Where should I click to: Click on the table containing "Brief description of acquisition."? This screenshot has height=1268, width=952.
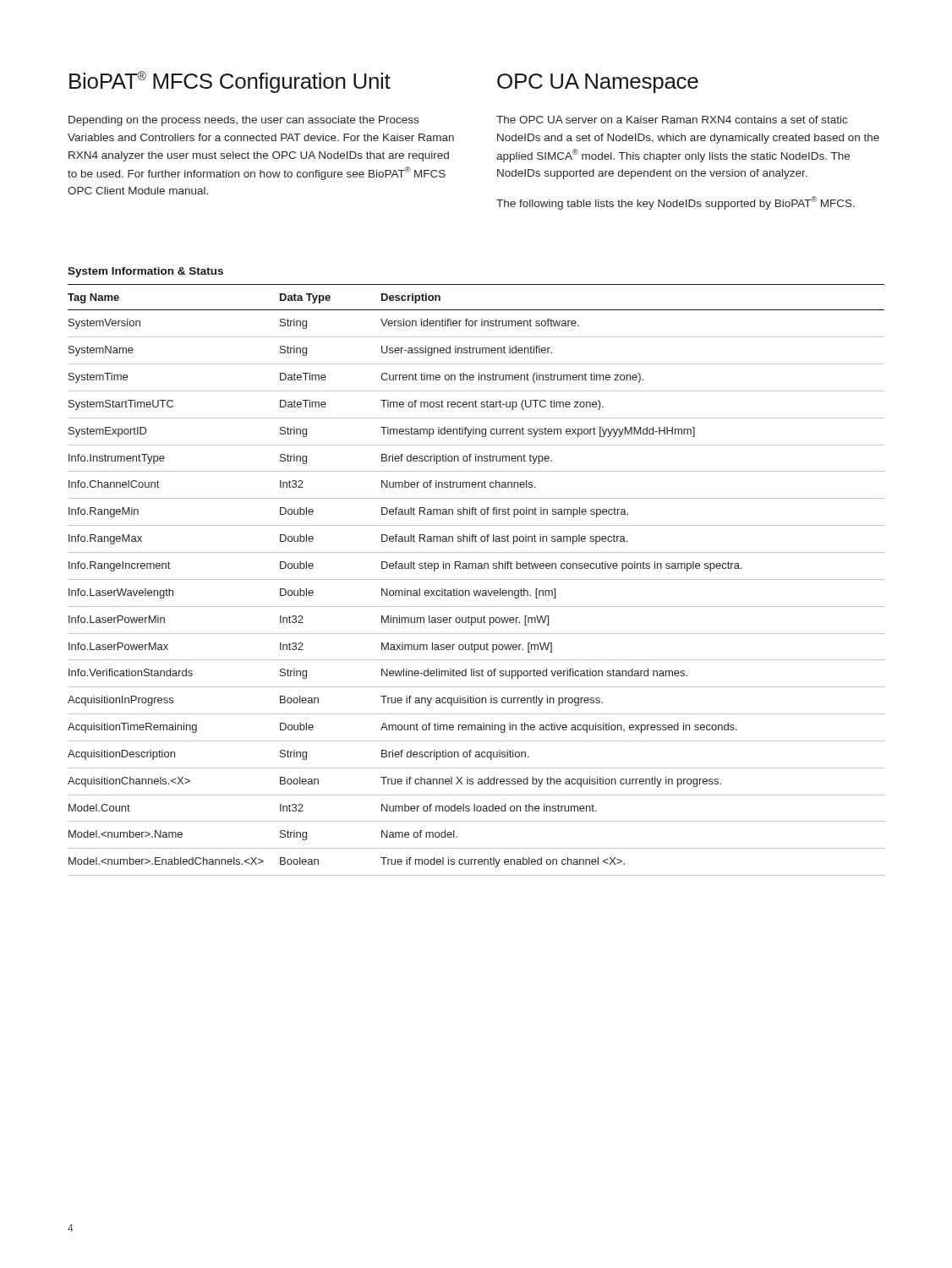coord(476,580)
